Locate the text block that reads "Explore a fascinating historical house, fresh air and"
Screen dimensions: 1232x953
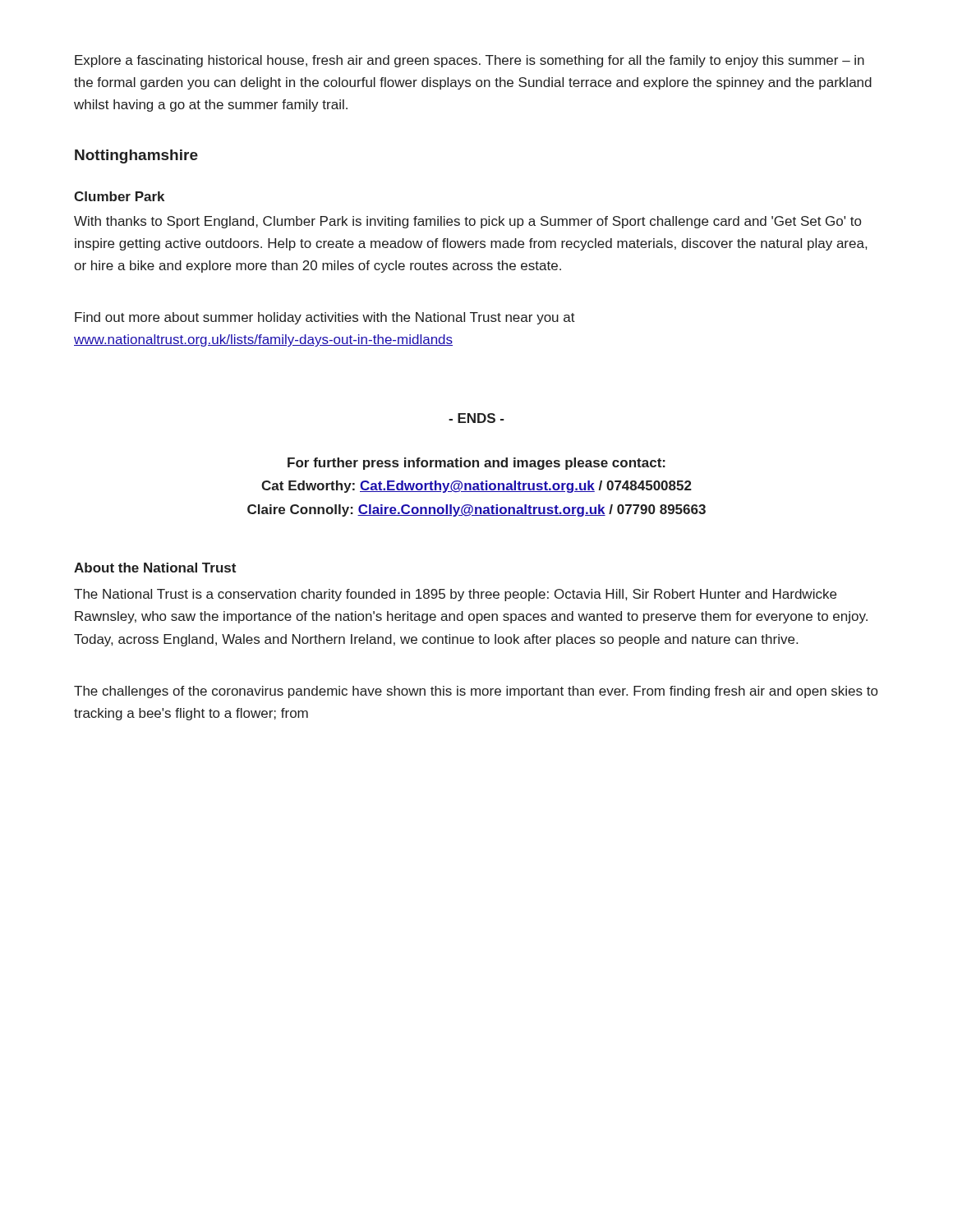[x=473, y=83]
